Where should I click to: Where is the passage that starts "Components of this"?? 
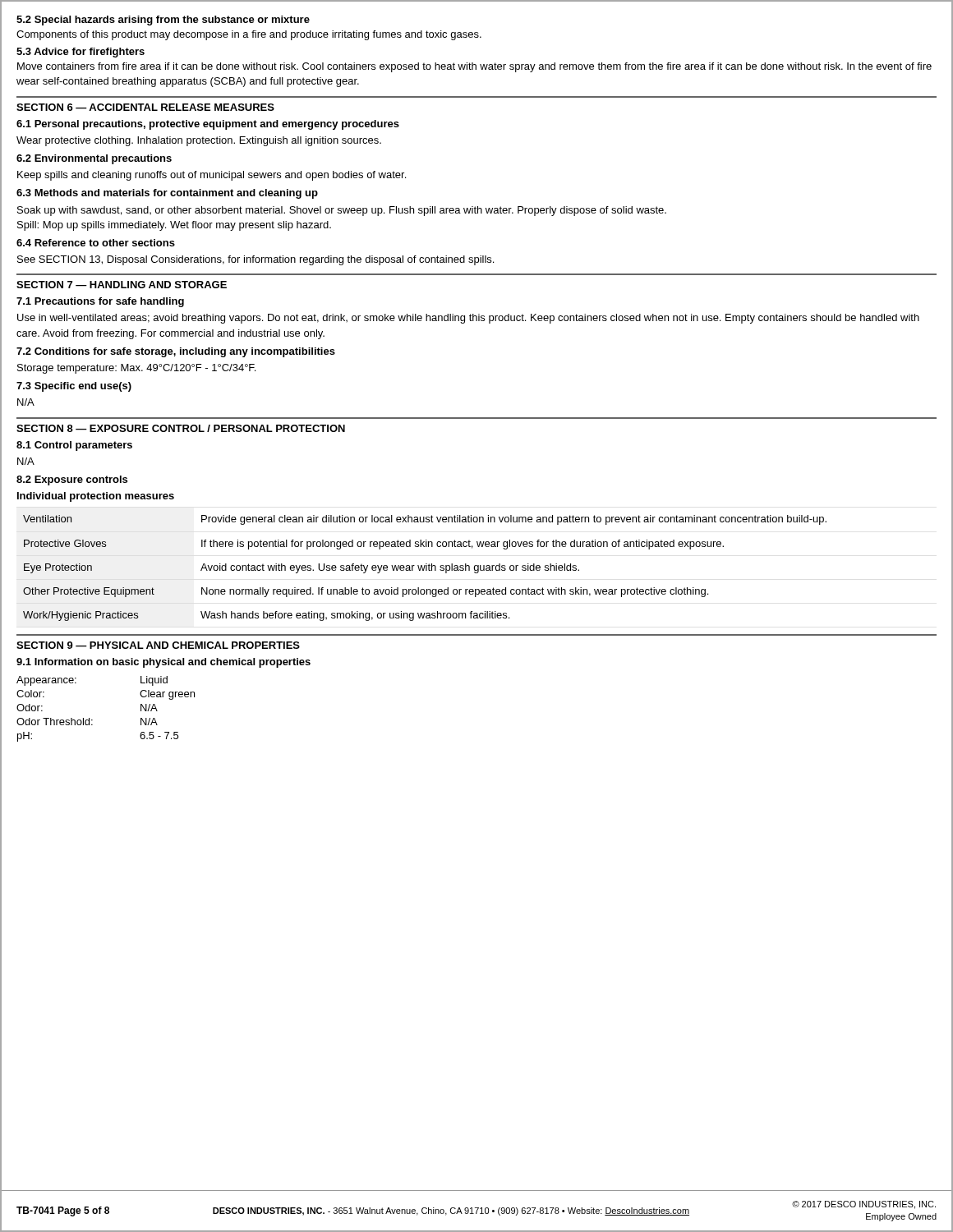click(476, 35)
